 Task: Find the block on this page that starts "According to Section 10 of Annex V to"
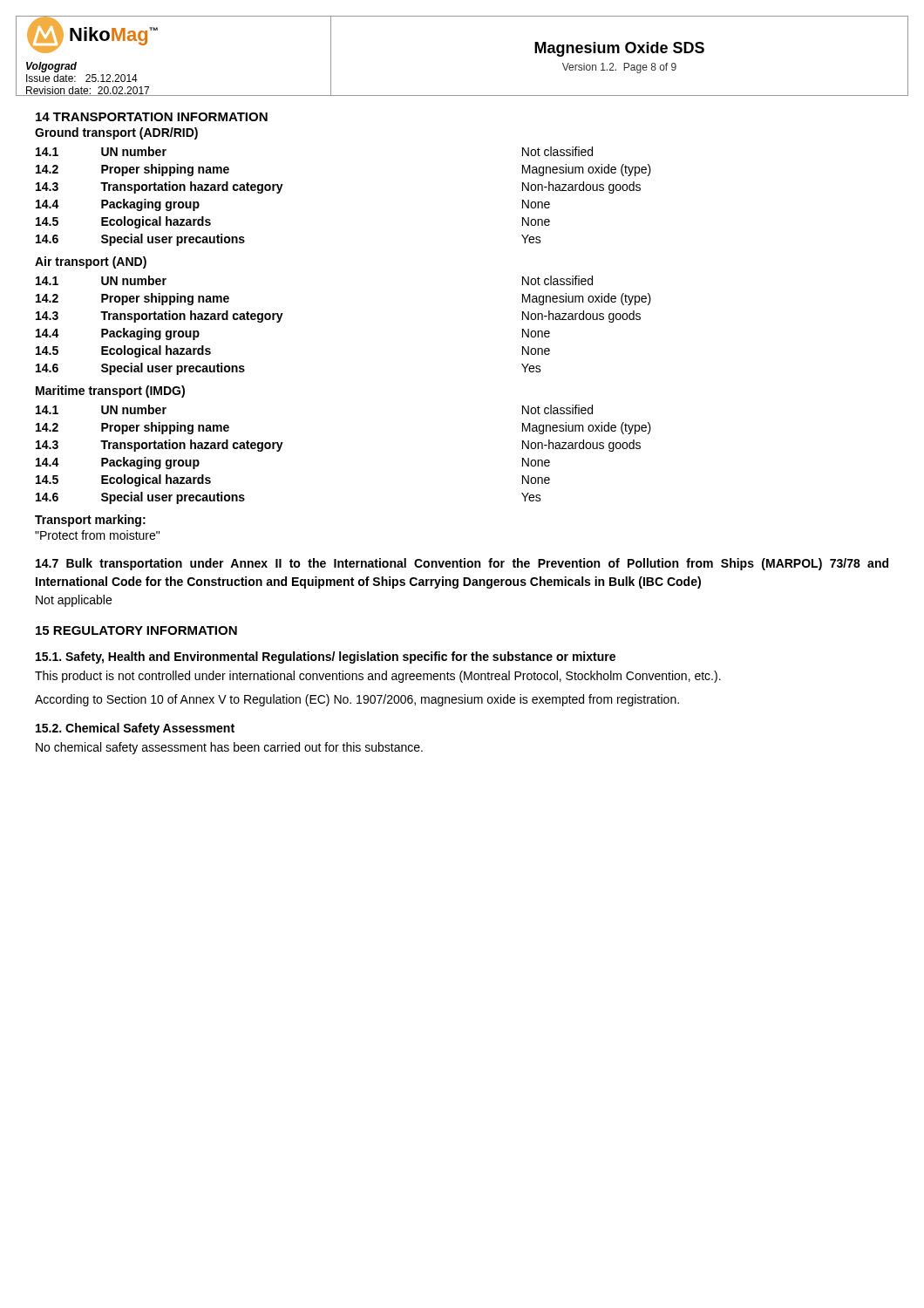point(357,699)
